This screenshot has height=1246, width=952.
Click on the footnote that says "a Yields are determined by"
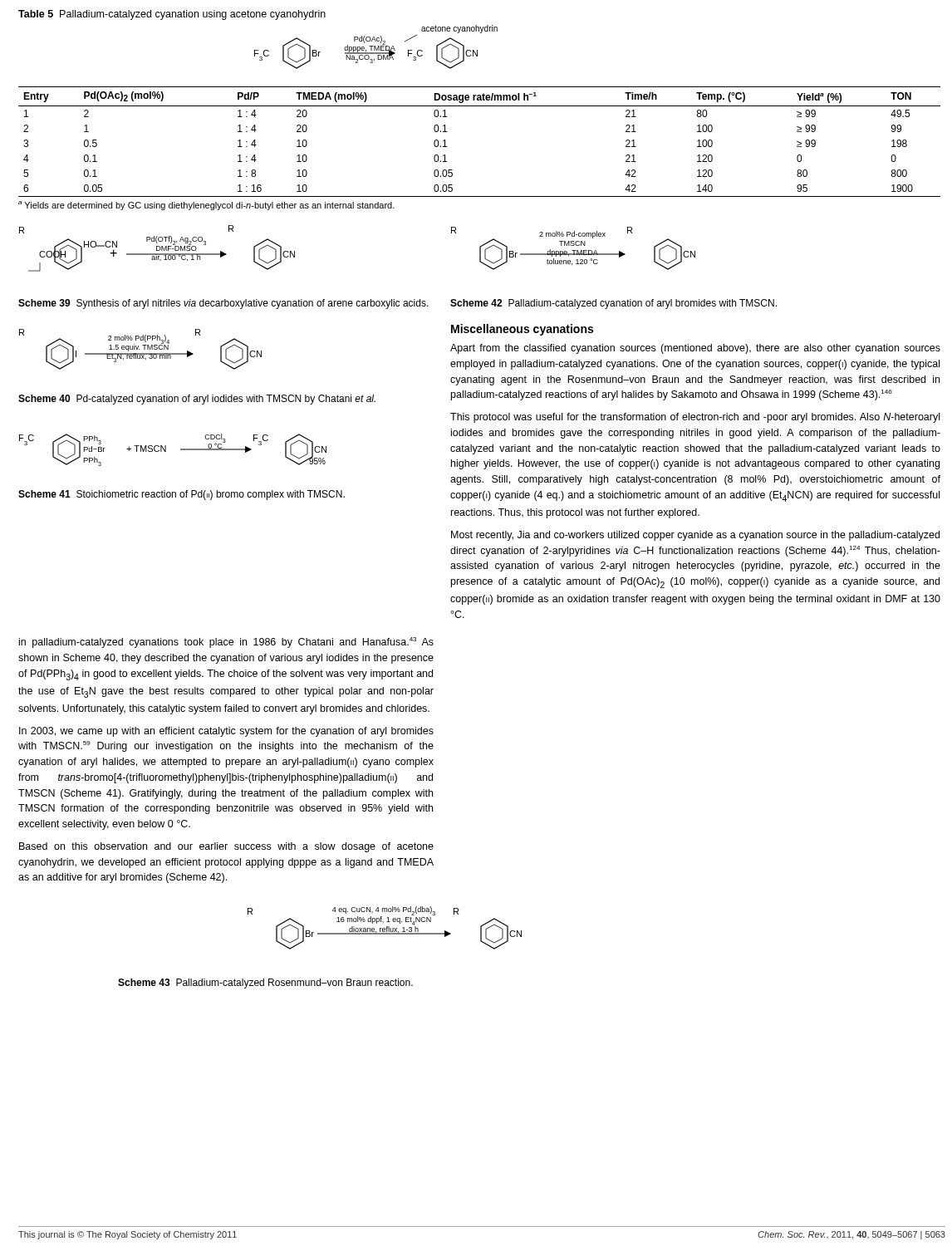click(x=207, y=205)
